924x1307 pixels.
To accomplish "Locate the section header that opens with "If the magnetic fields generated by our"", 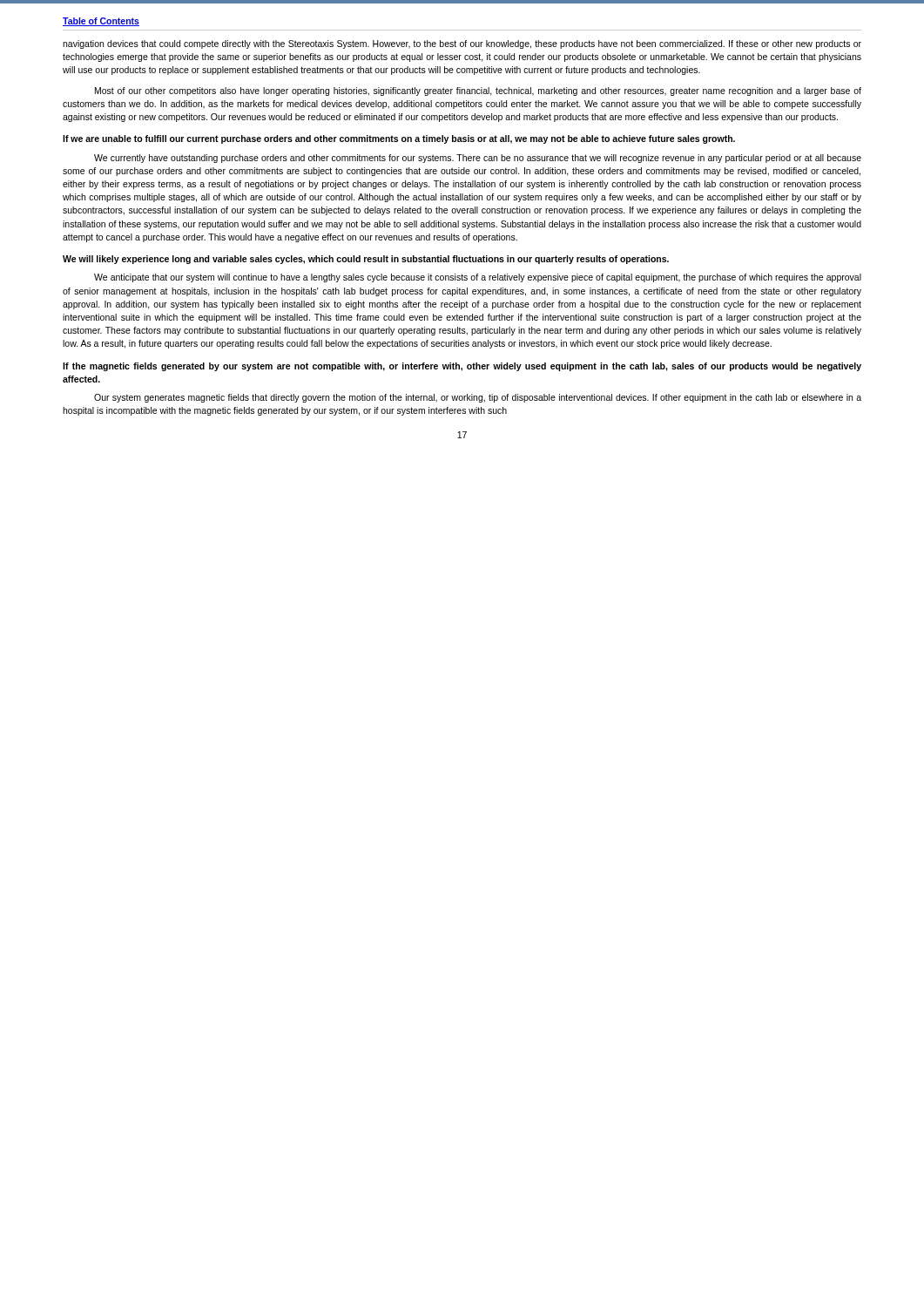I will click(x=462, y=373).
